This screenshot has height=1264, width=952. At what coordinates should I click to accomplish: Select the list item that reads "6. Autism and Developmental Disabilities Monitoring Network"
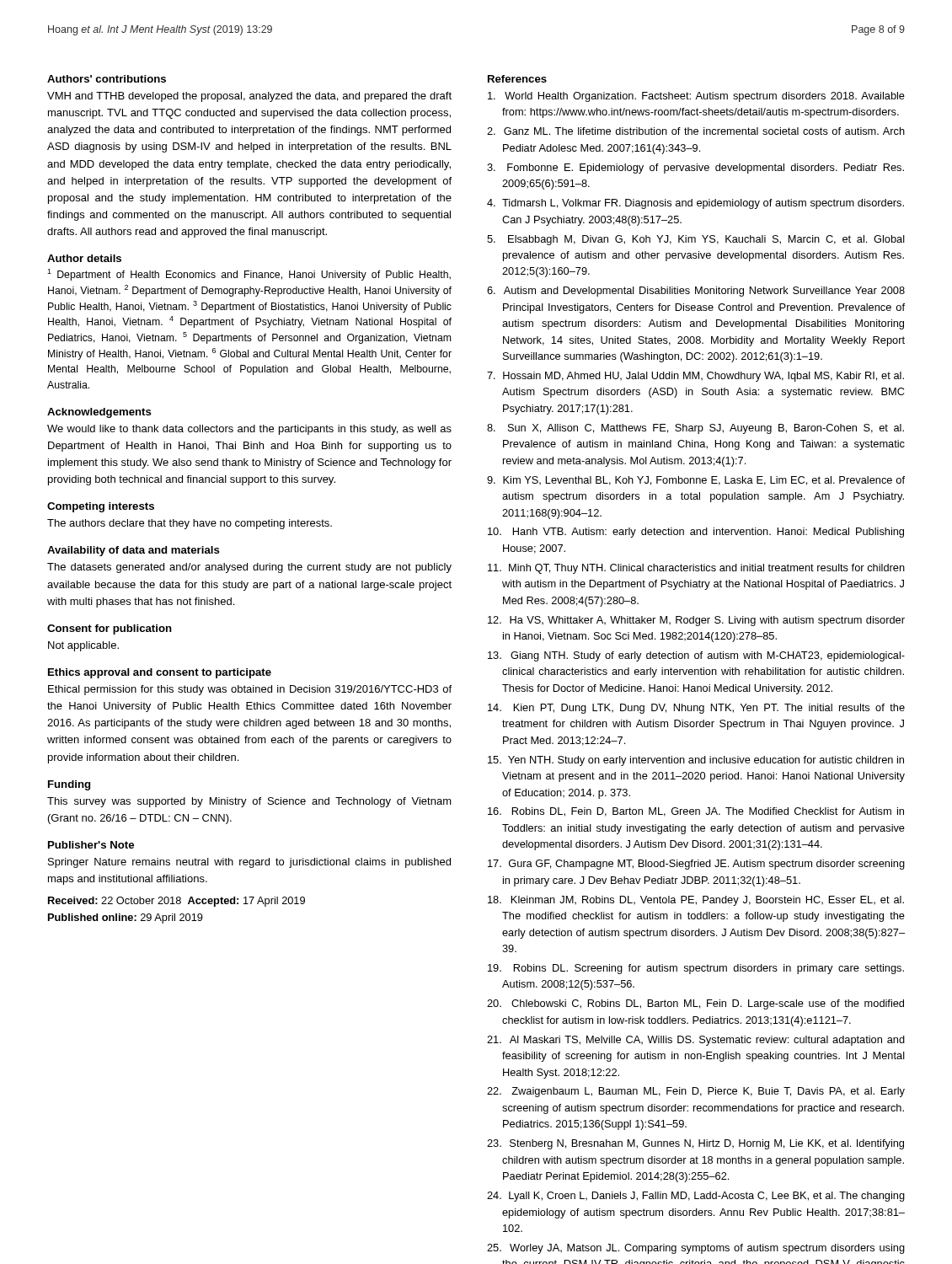coord(696,323)
